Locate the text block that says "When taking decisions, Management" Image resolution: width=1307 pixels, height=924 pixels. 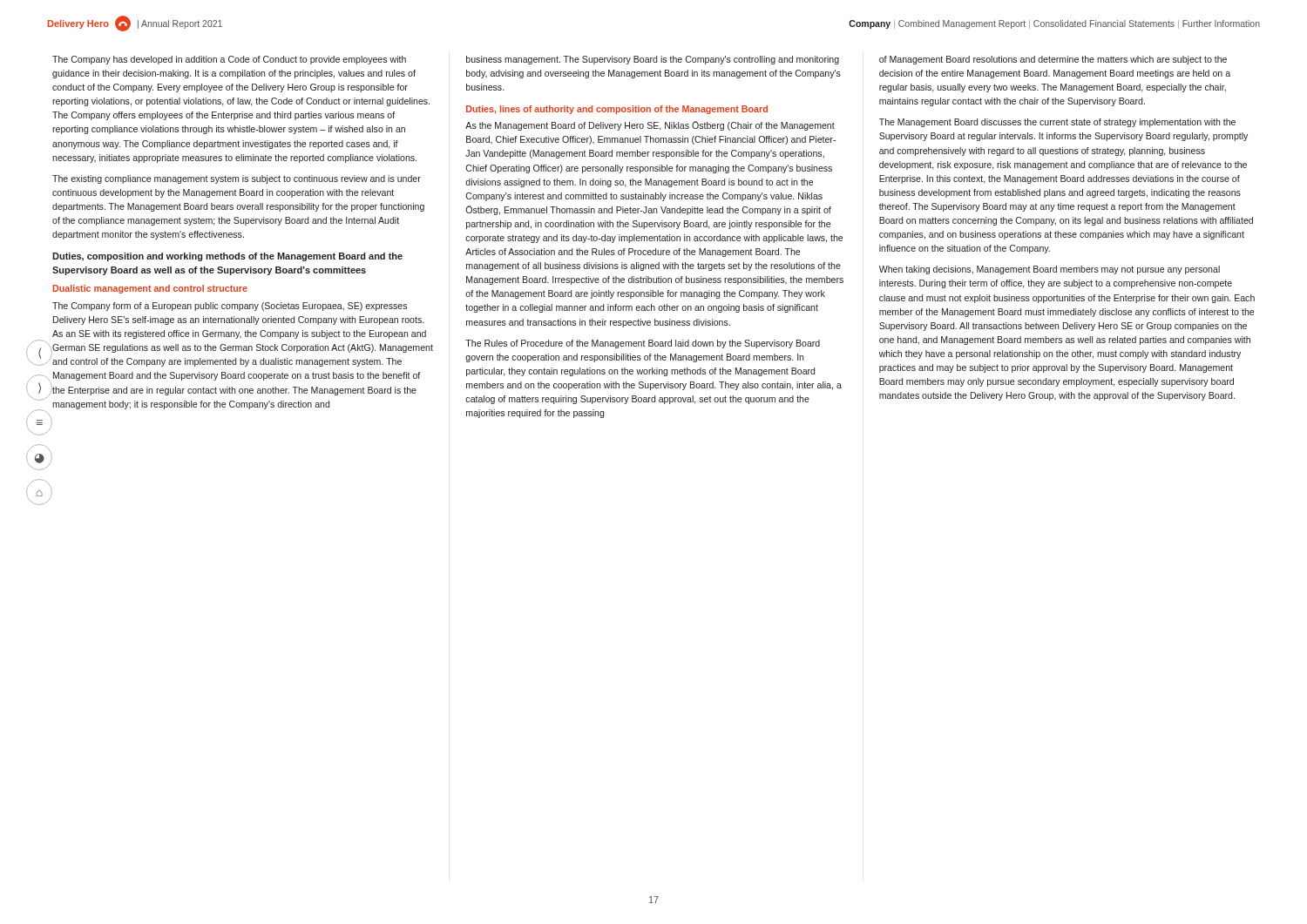click(x=1069, y=333)
